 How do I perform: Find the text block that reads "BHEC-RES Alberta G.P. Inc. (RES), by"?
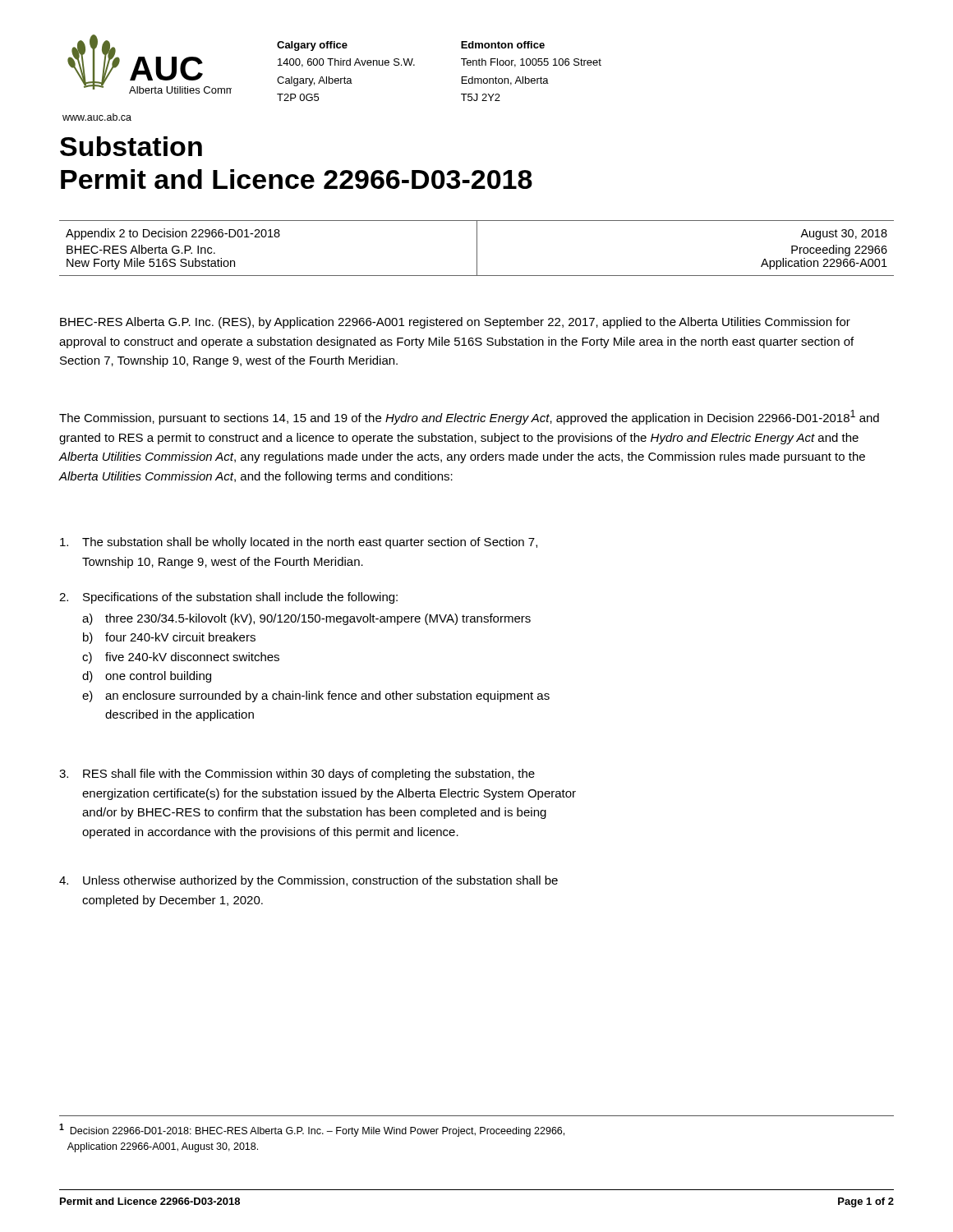[x=456, y=341]
